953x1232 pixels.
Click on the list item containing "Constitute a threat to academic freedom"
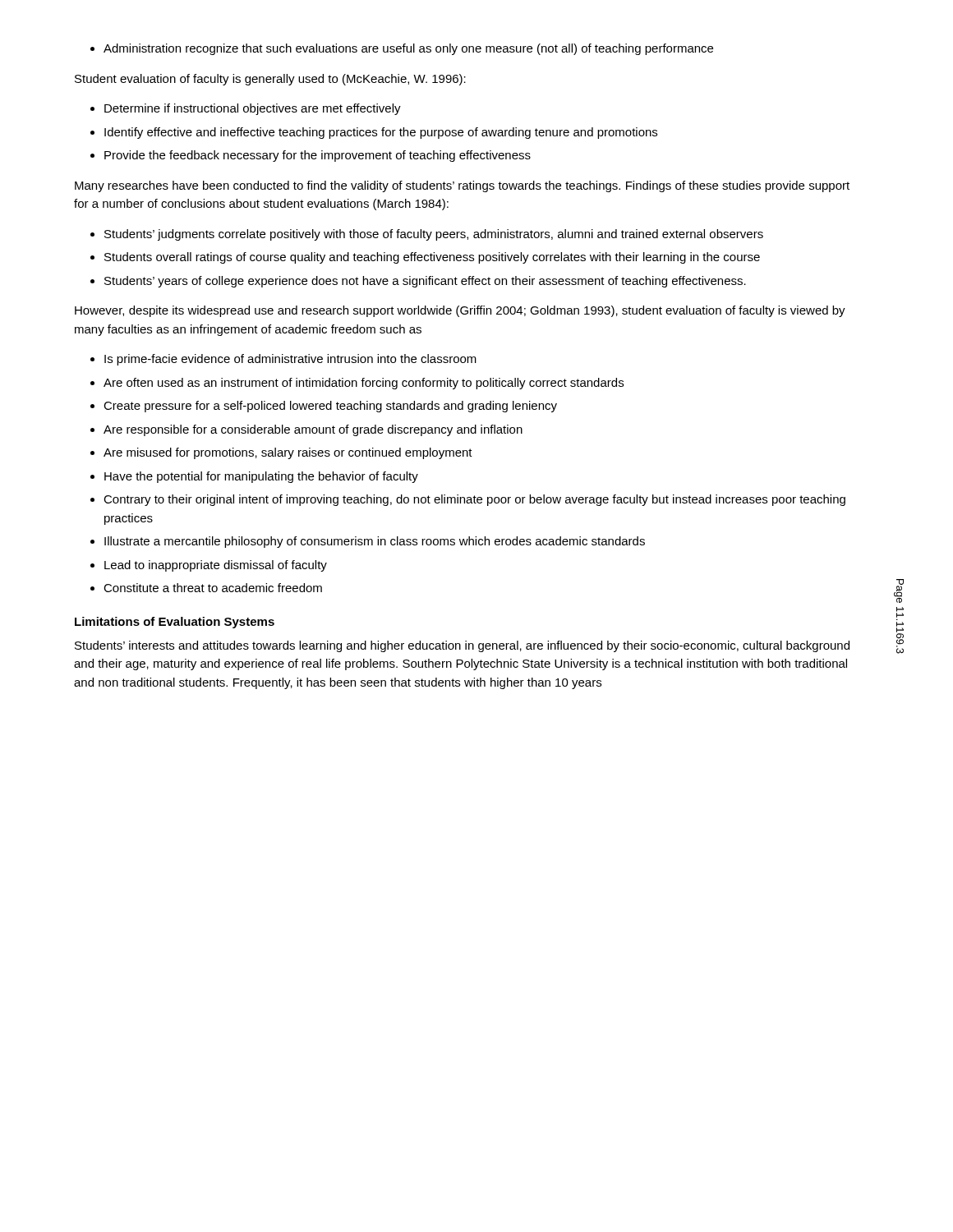tap(213, 588)
